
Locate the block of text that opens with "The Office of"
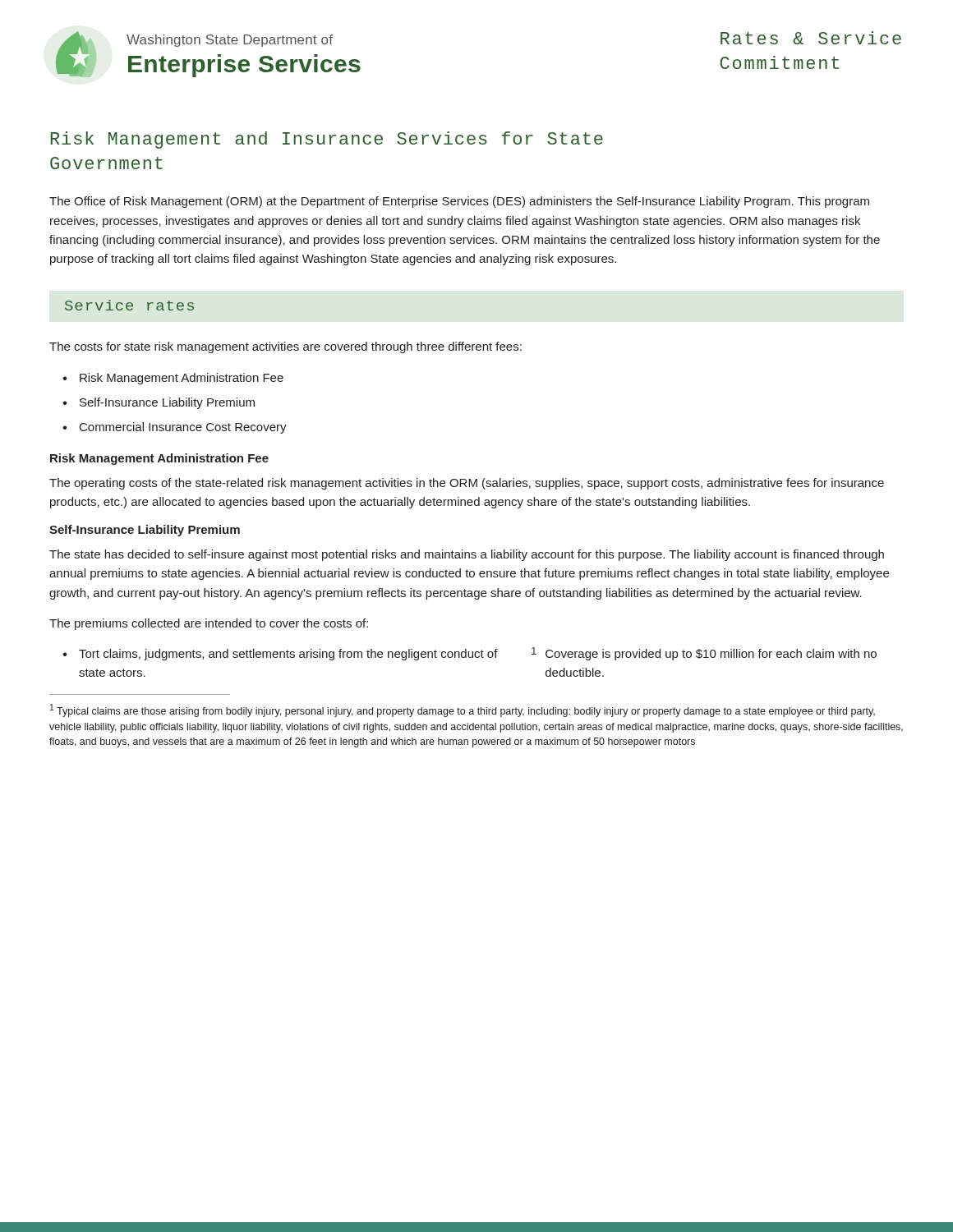click(465, 230)
